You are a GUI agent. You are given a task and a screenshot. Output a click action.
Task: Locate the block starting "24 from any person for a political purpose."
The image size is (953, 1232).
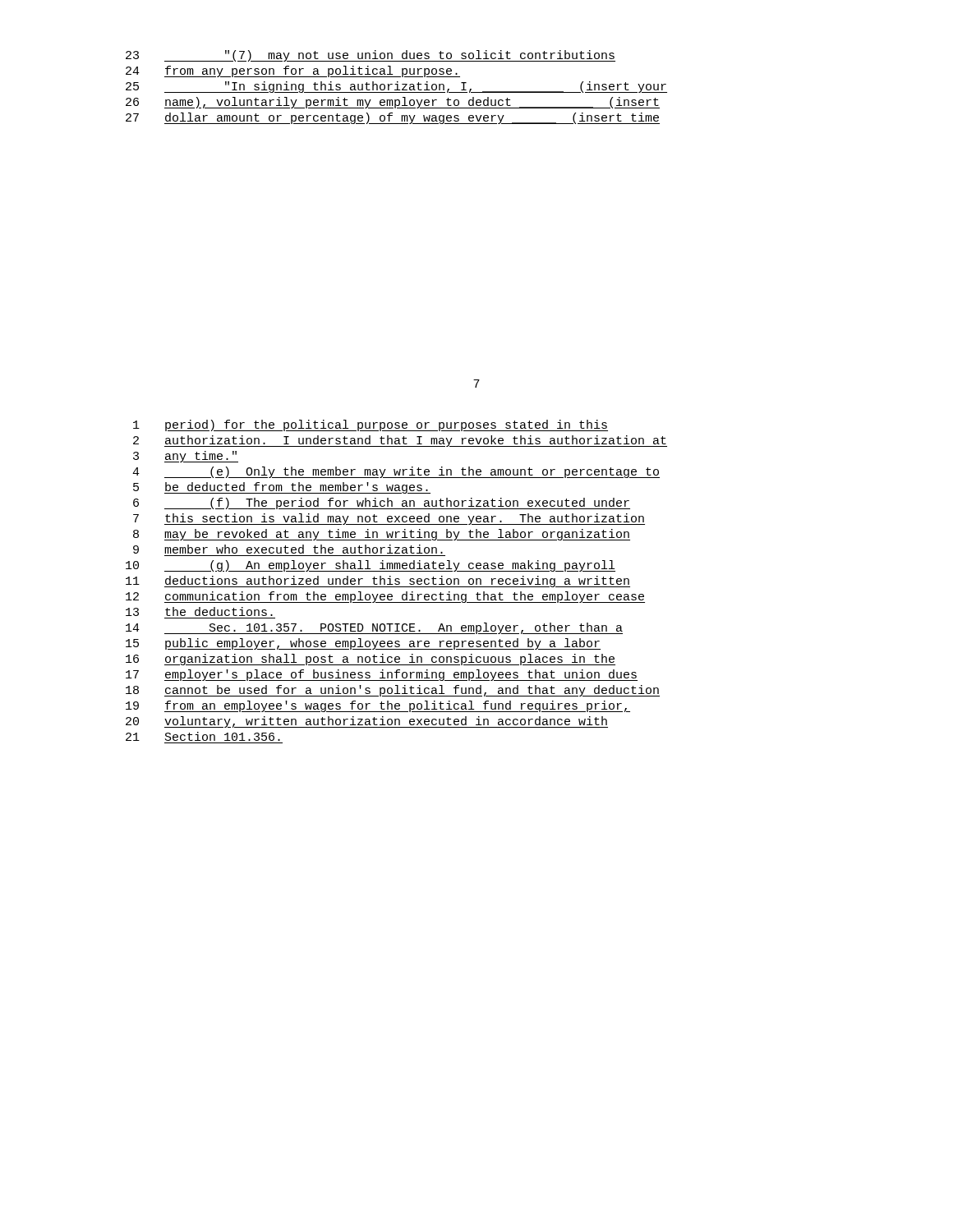(x=468, y=72)
